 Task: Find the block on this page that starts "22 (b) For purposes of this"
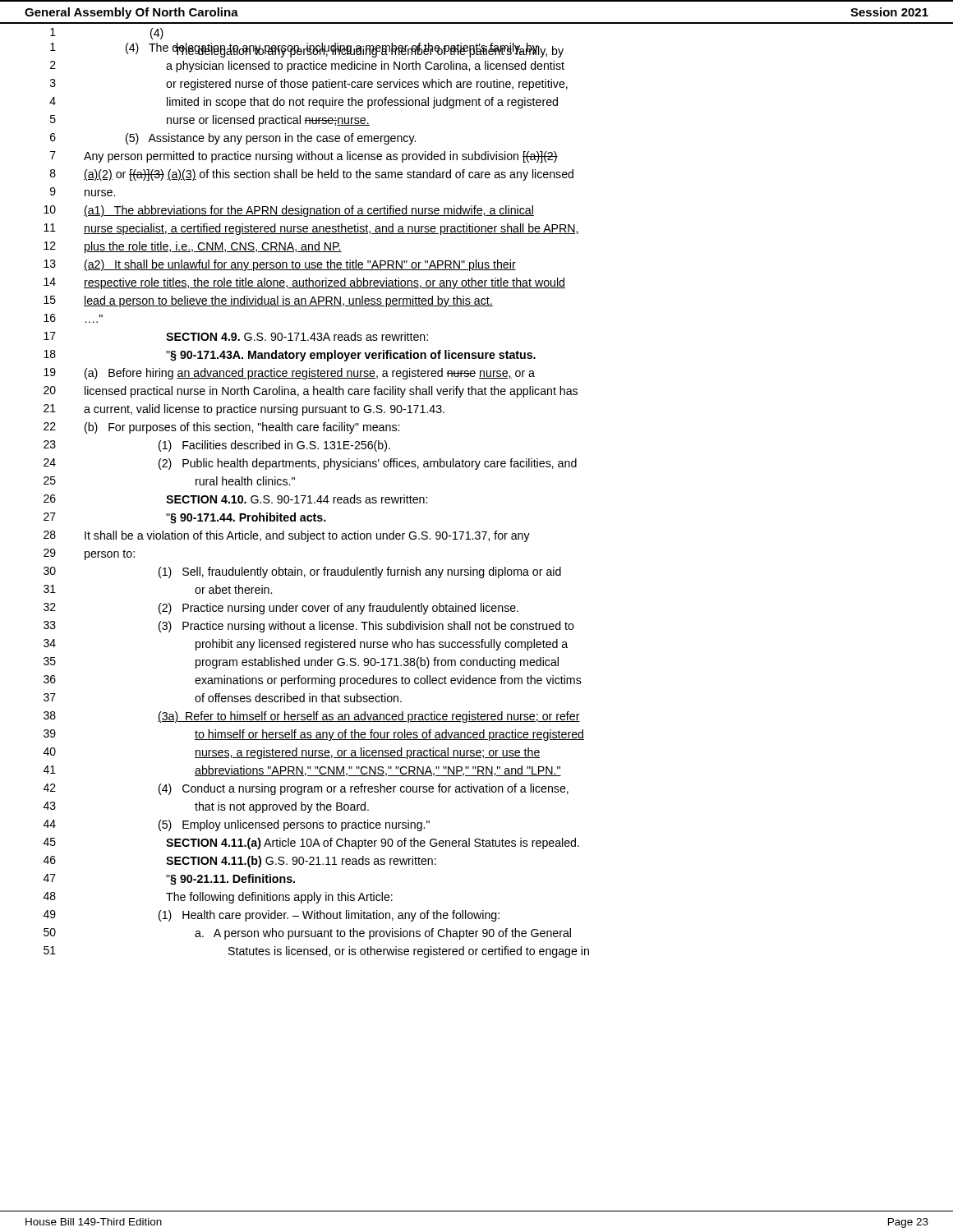pyautogui.click(x=221, y=428)
